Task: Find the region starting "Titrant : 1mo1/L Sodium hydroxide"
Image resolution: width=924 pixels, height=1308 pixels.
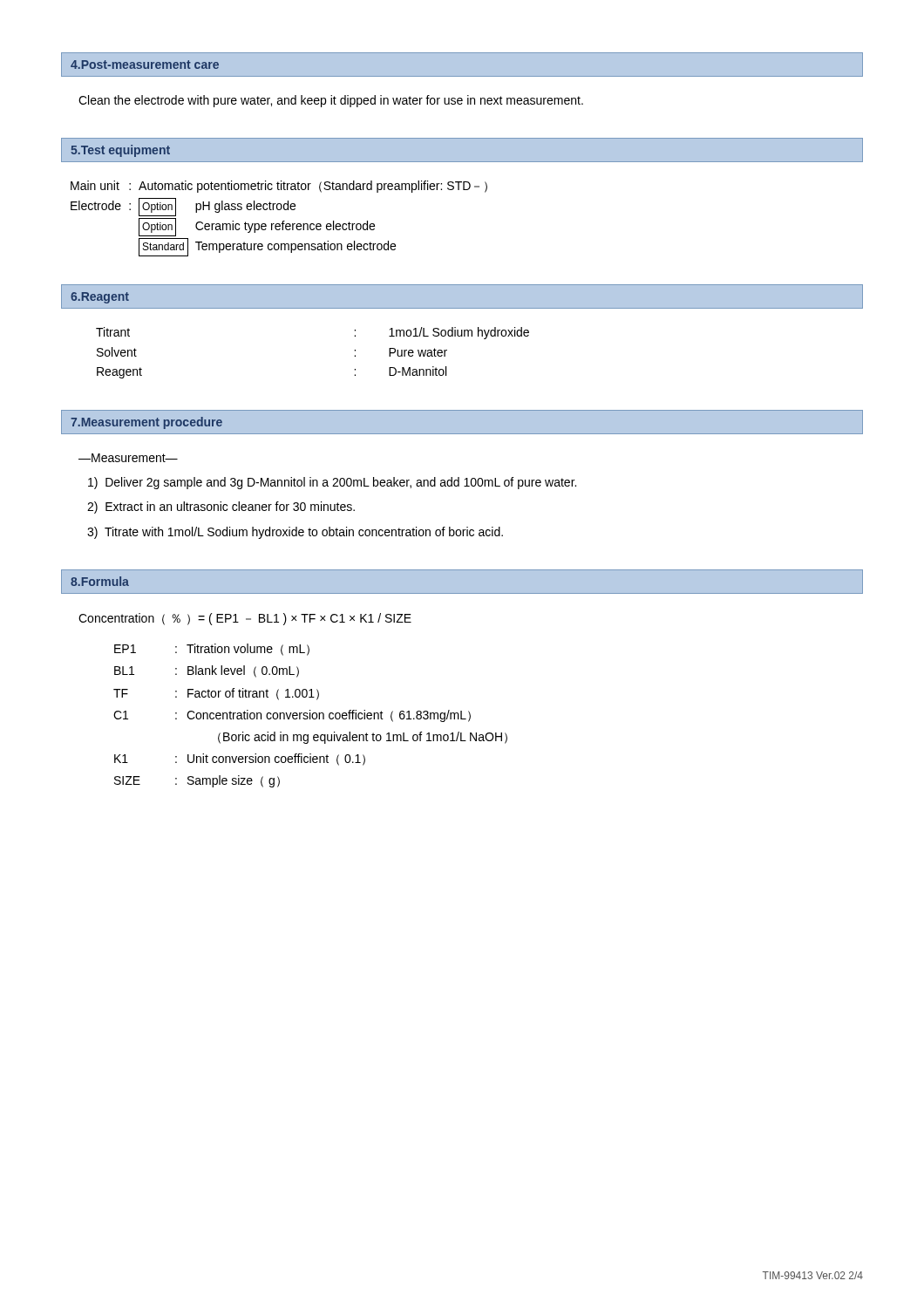Action: [107, 333]
